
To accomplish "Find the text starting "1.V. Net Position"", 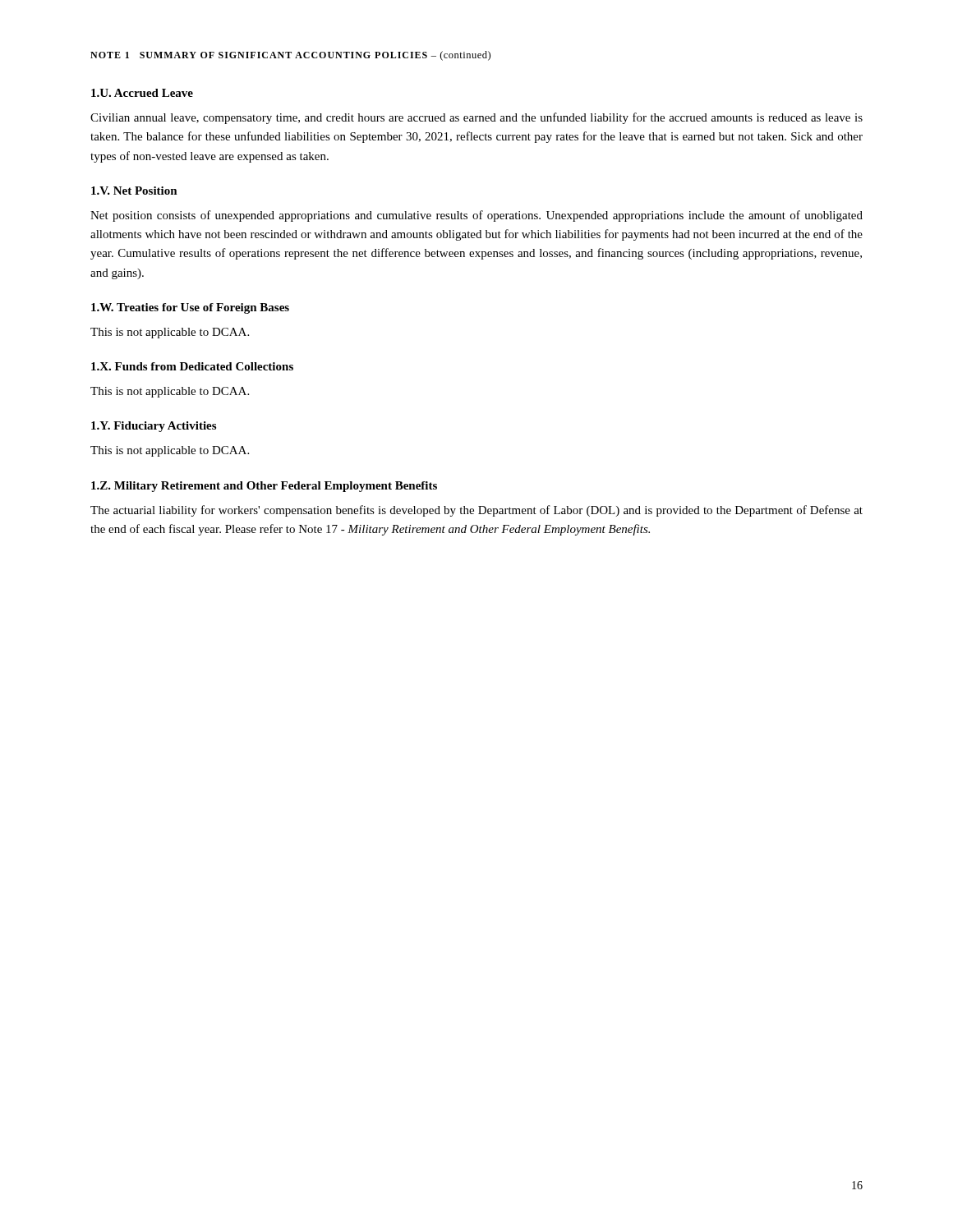I will [134, 190].
